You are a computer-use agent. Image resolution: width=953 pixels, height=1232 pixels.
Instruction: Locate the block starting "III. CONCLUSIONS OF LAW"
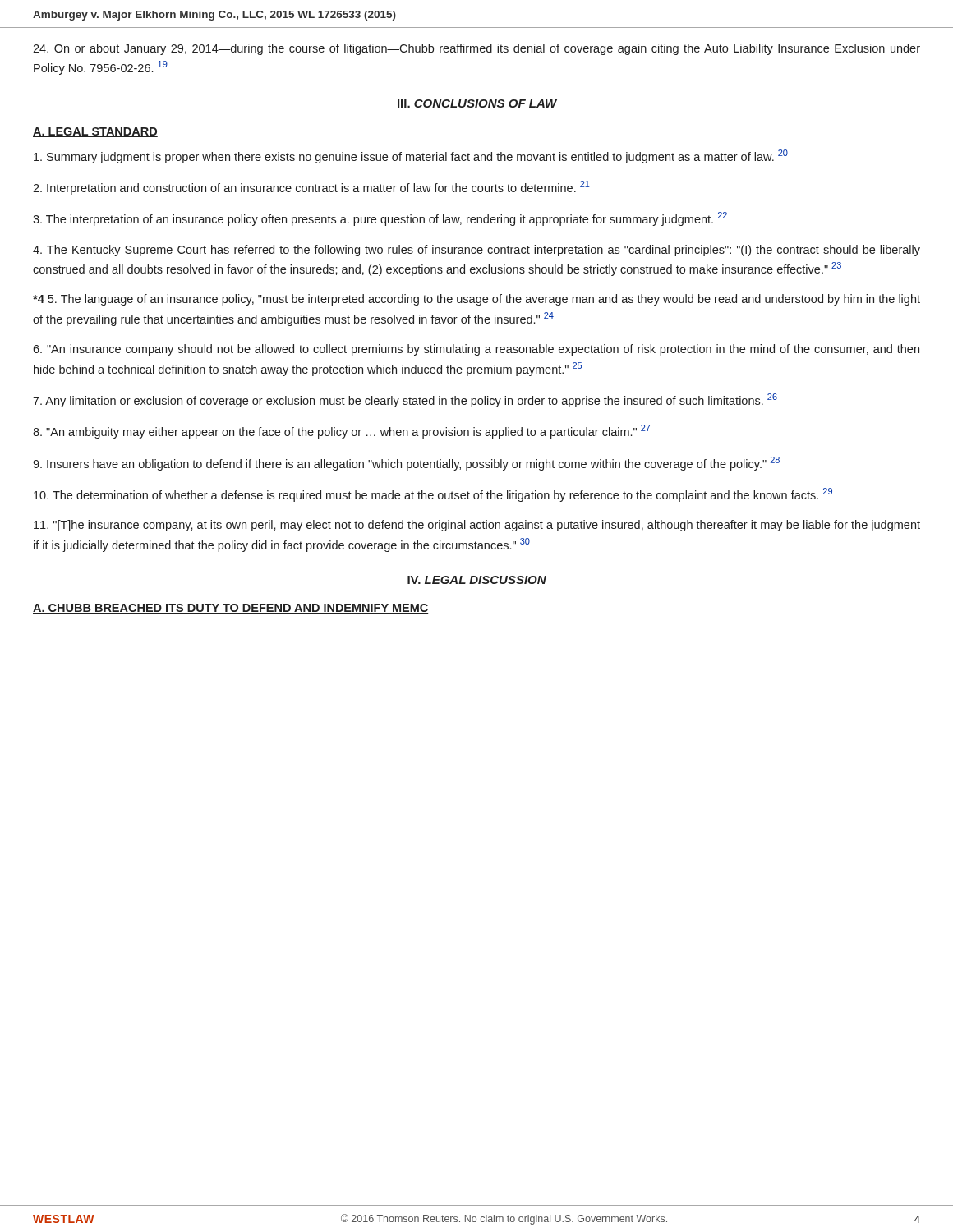tap(476, 103)
